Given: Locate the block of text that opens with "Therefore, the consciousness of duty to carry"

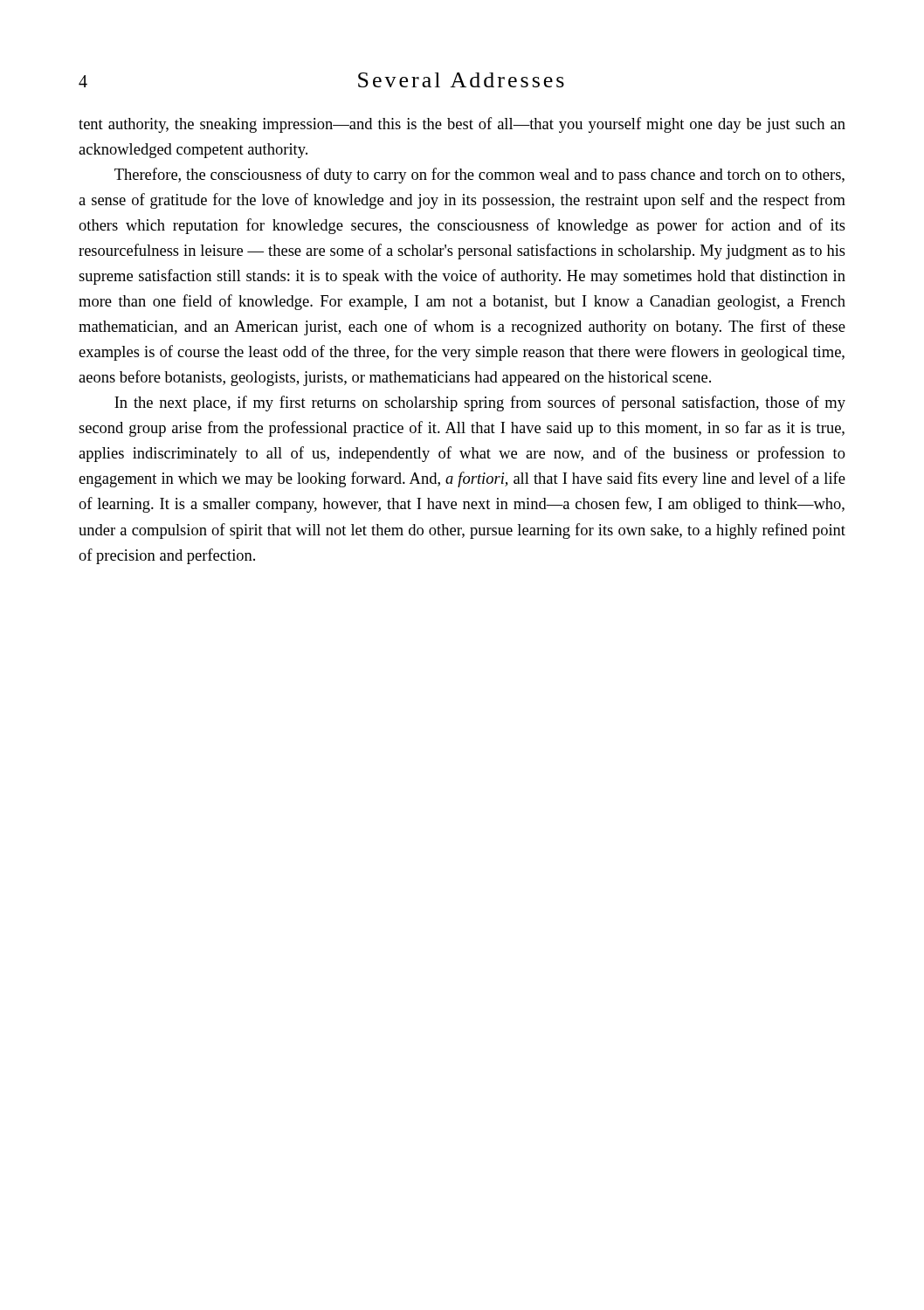Looking at the screenshot, I should (x=462, y=277).
